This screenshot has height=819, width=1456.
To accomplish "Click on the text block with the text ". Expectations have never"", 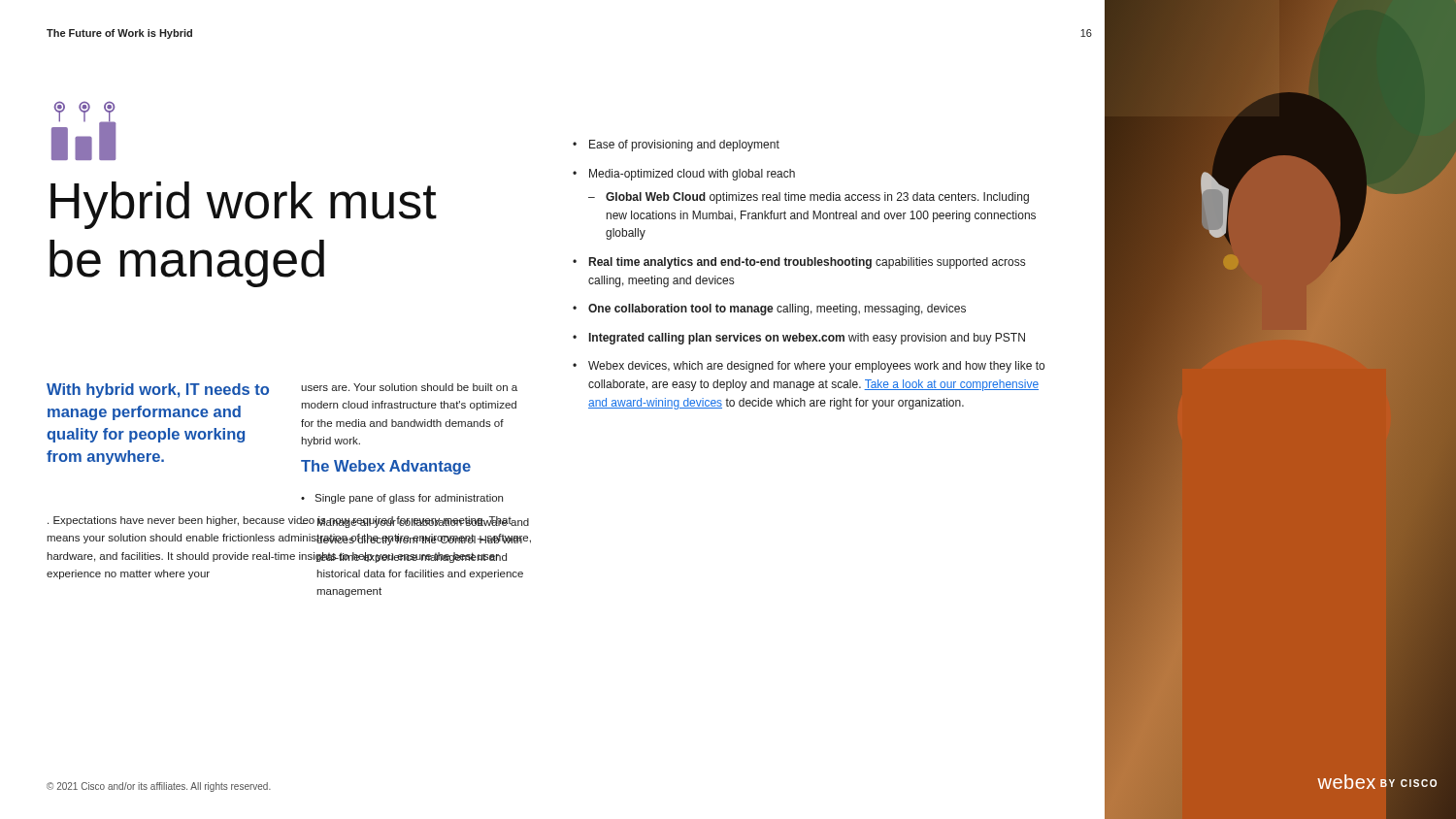I will (x=289, y=547).
